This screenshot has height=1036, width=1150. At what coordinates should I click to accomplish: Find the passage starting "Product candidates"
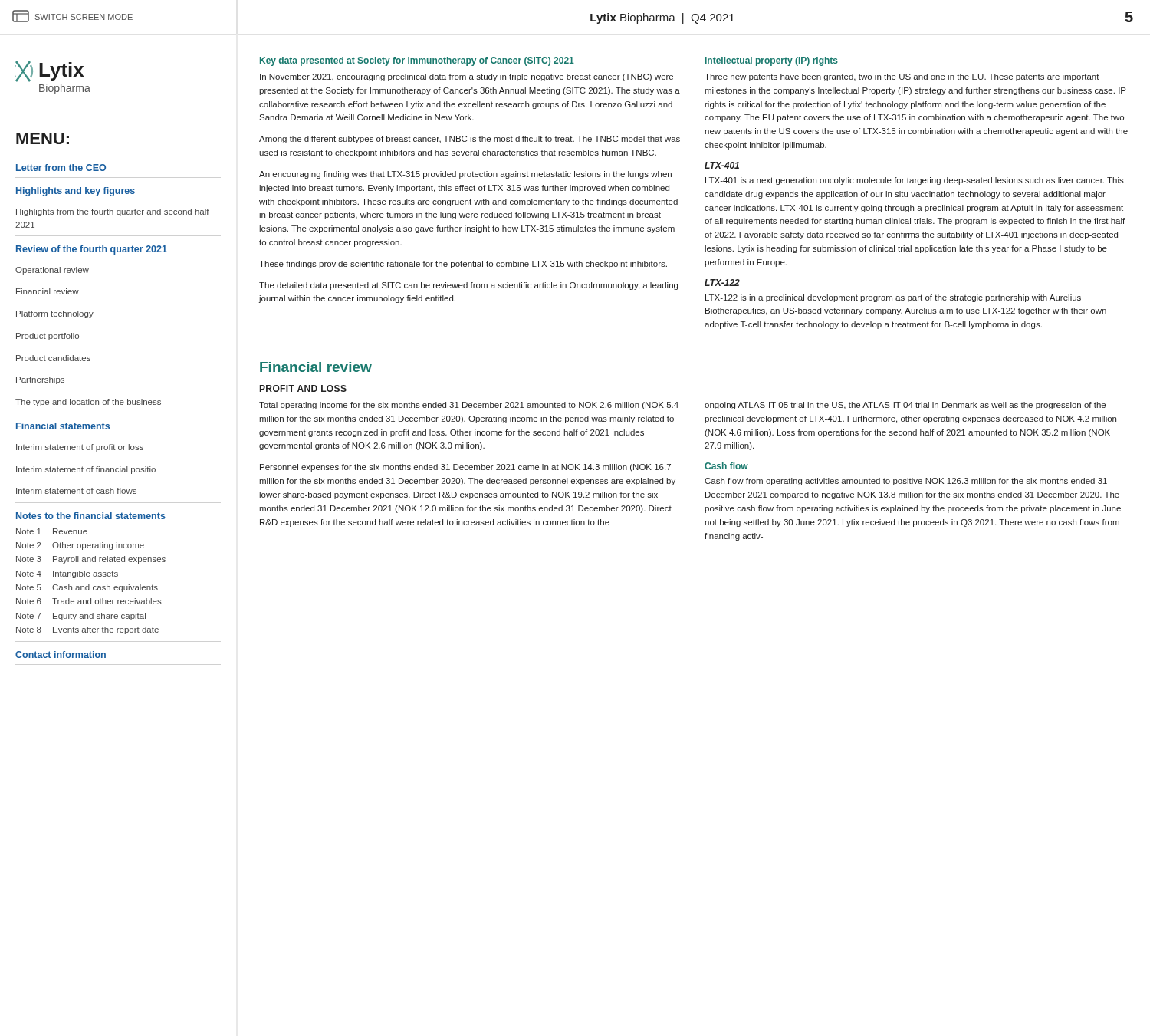[53, 358]
